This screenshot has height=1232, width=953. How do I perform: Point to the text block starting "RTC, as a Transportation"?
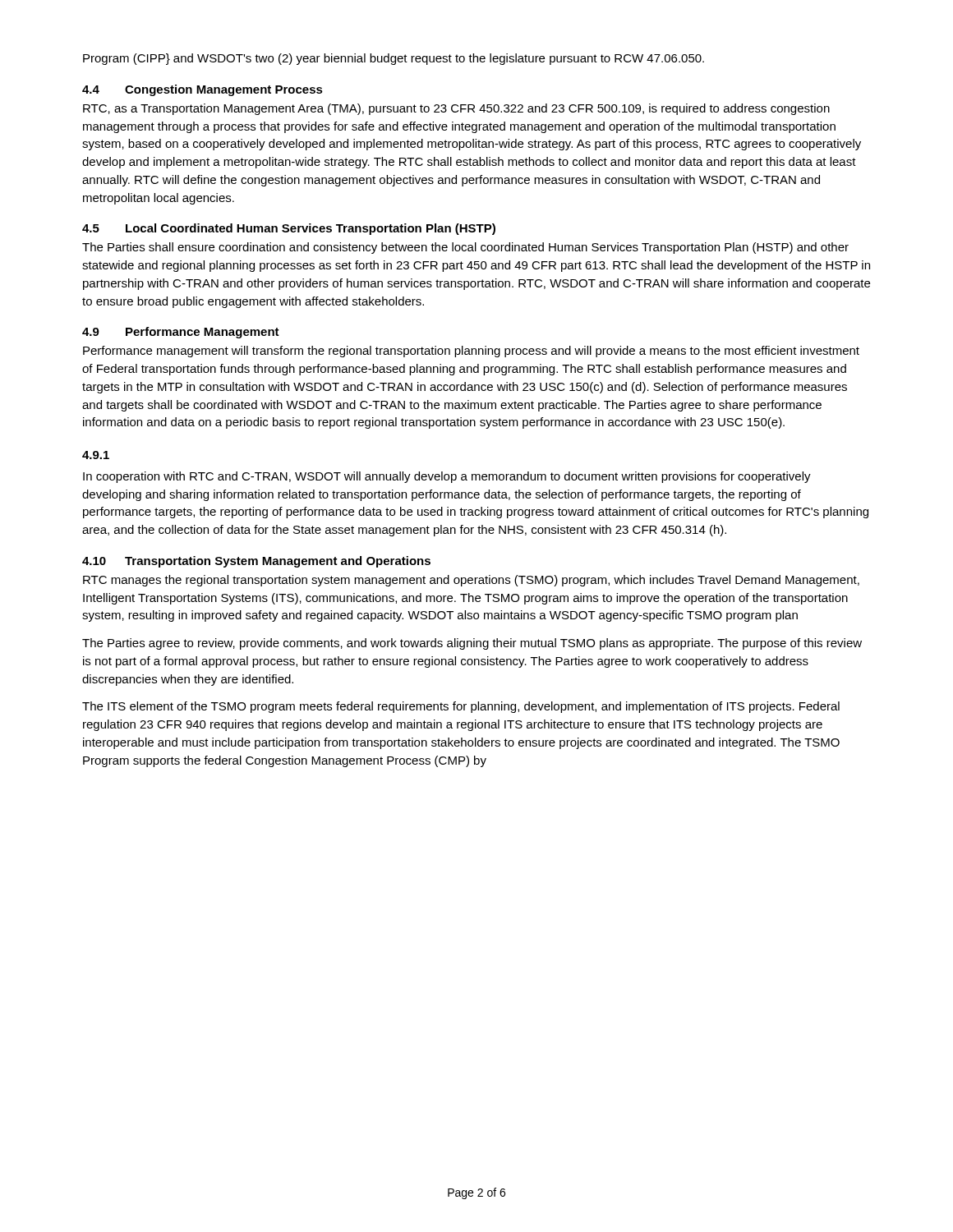(x=476, y=153)
